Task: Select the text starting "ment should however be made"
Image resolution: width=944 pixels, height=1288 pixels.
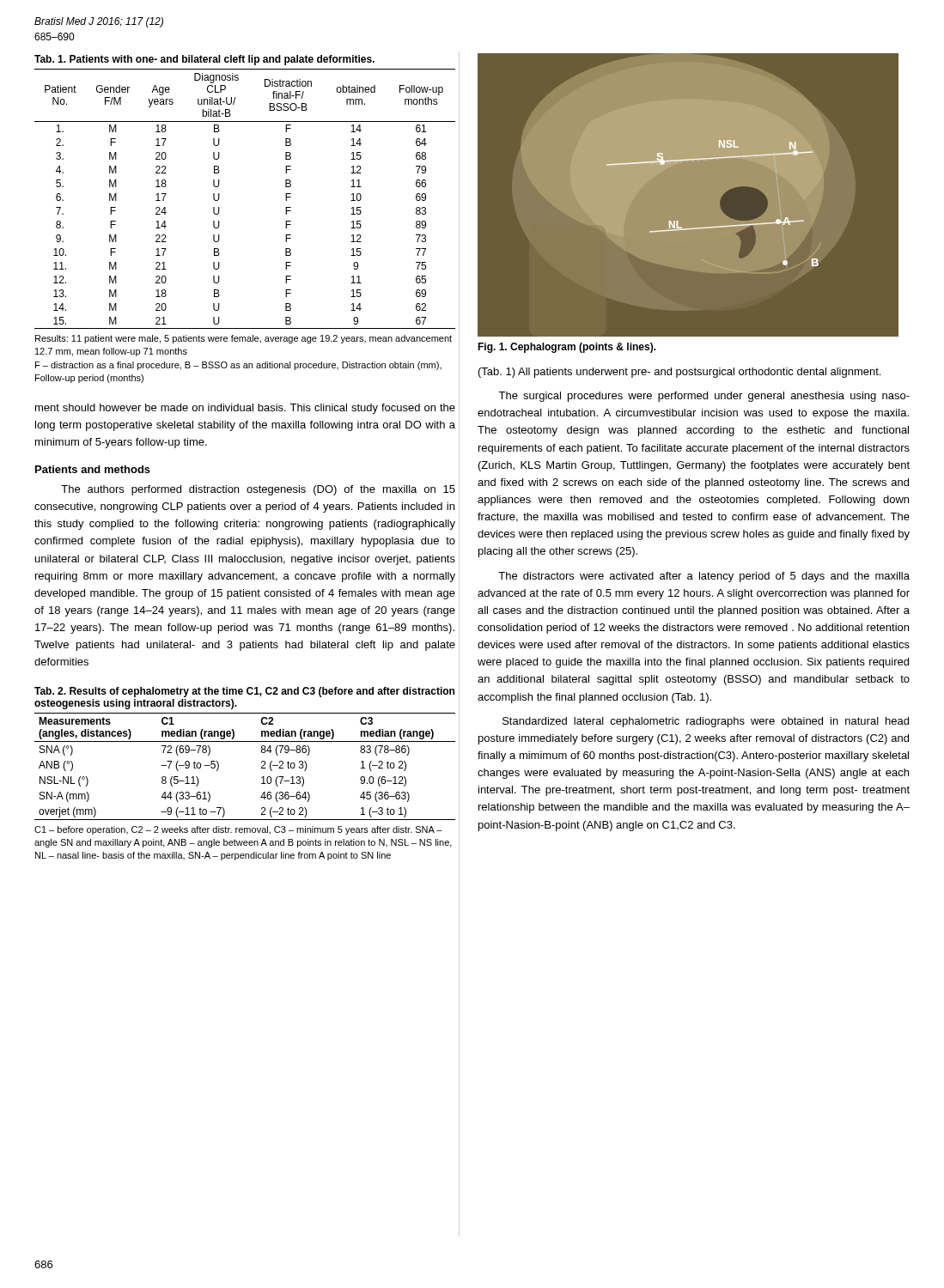Action: click(245, 424)
